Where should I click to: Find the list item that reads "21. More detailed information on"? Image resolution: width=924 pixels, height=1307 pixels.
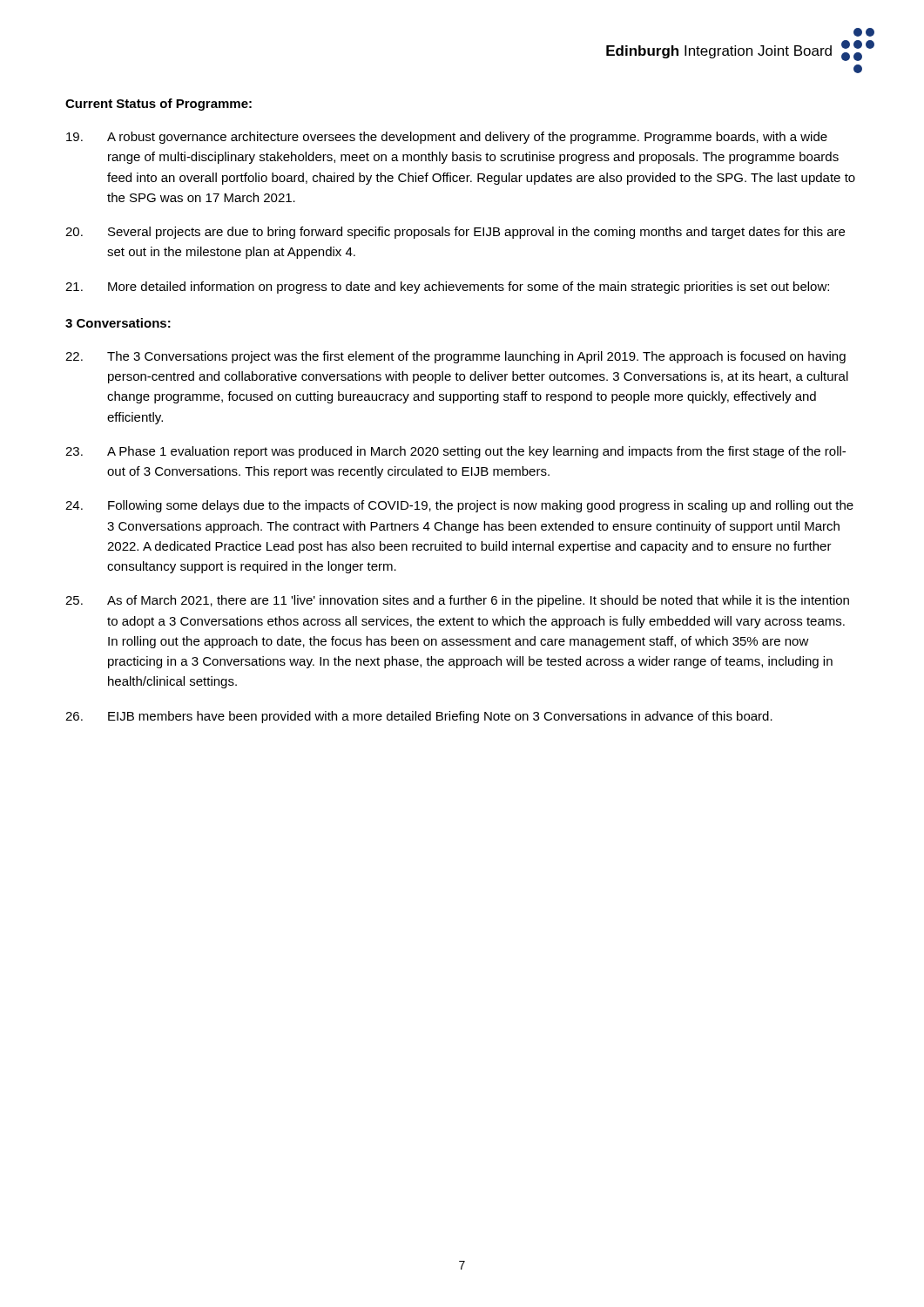(462, 286)
